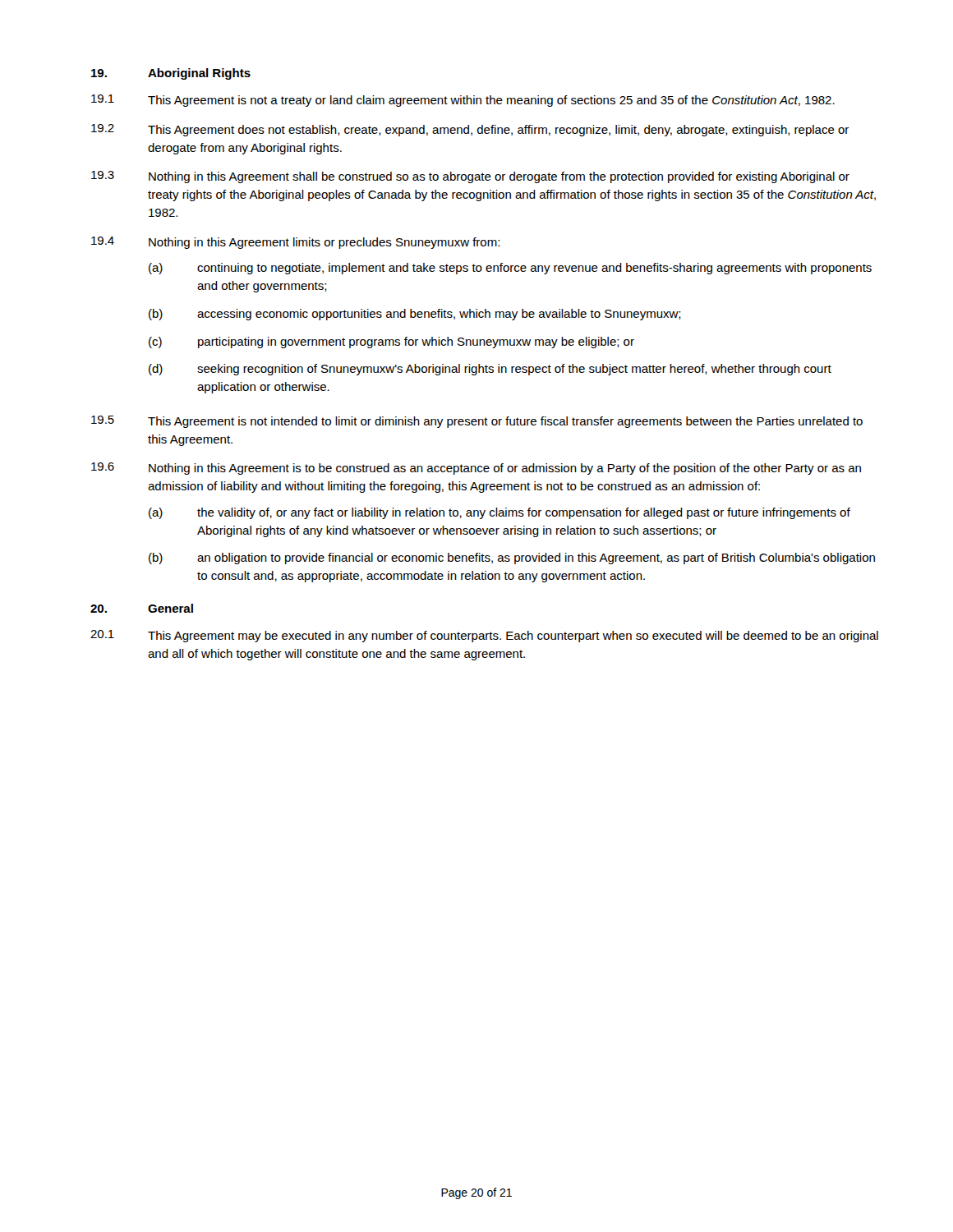
Task: Find the block on this page that starts "20.1 This Agreement may"
Action: [485, 644]
